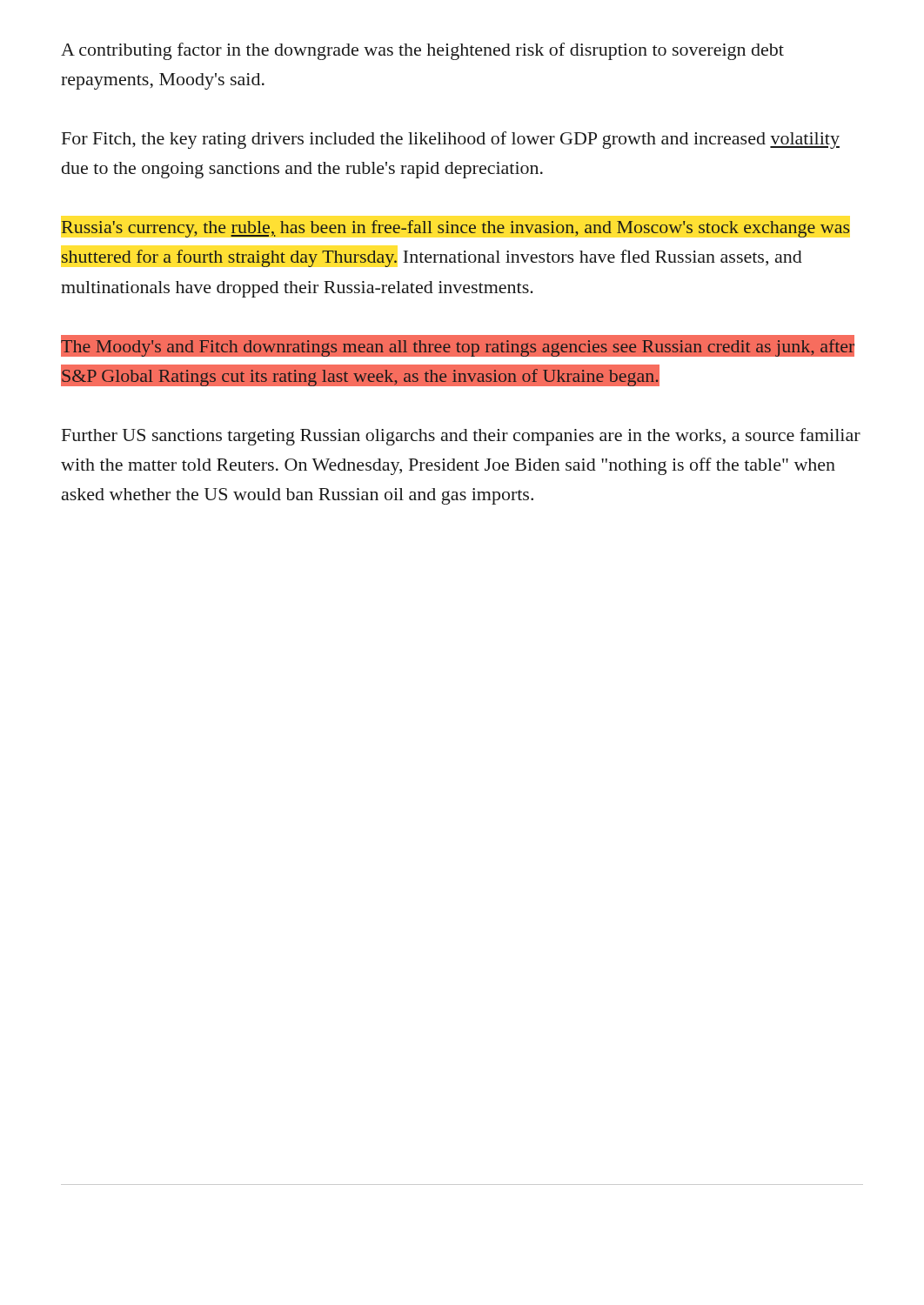Navigate to the block starting "Russia's currency, the ruble, has been in free-fall"
The height and width of the screenshot is (1305, 924).
point(455,257)
